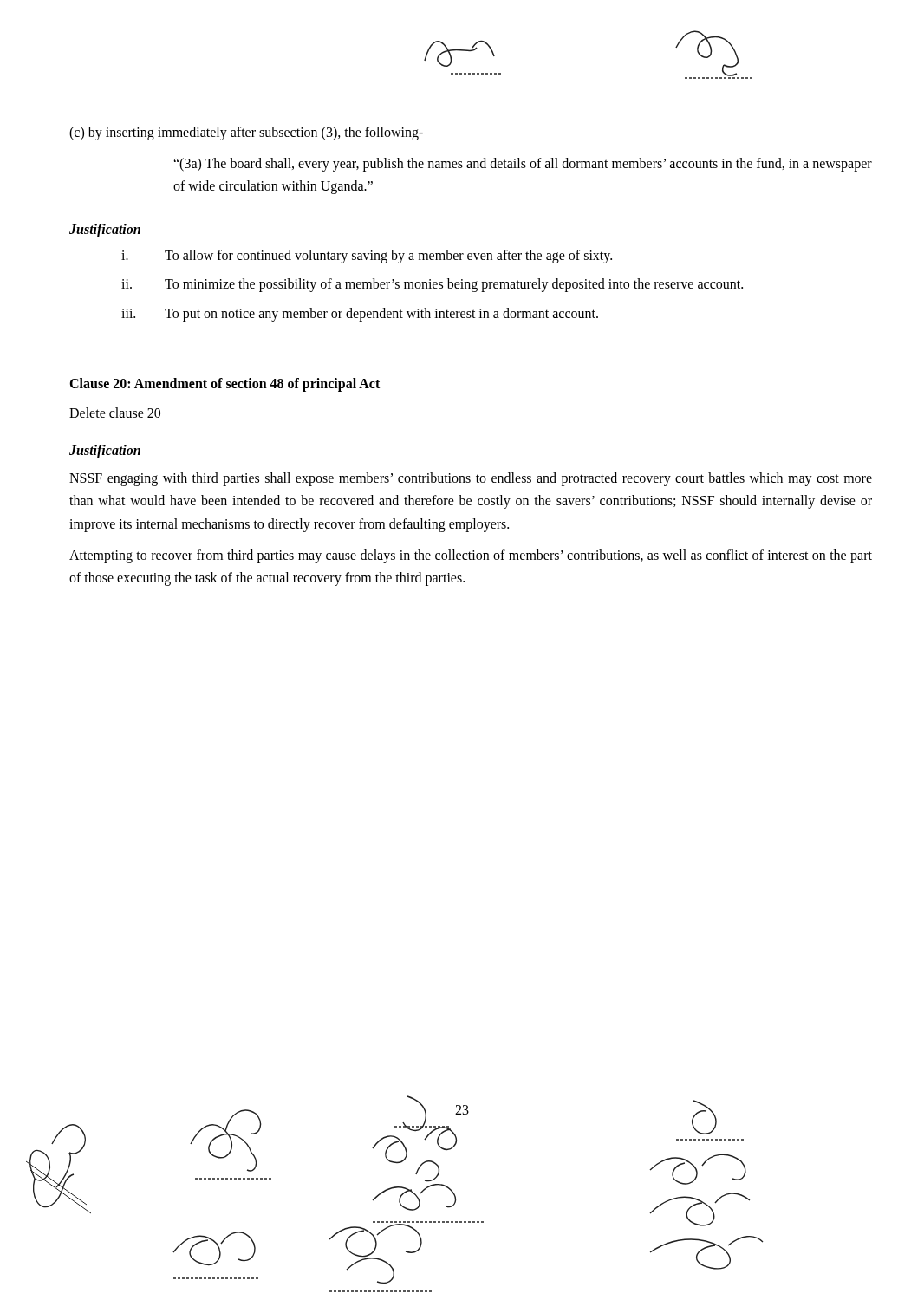Select the text block starting "(c) by inserting immediately"
The image size is (924, 1300).
[246, 132]
